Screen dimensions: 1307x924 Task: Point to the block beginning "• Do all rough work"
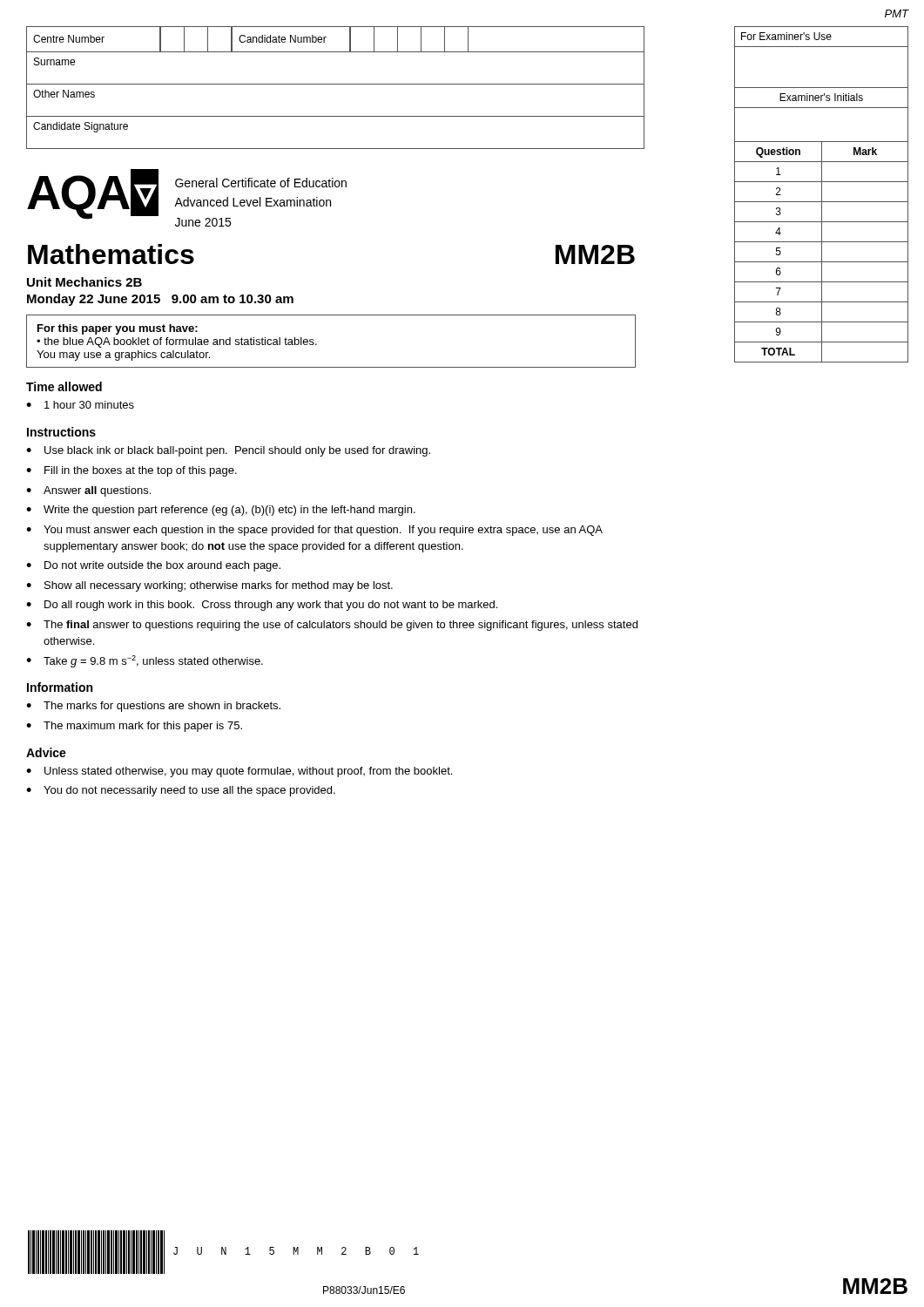pyautogui.click(x=262, y=606)
